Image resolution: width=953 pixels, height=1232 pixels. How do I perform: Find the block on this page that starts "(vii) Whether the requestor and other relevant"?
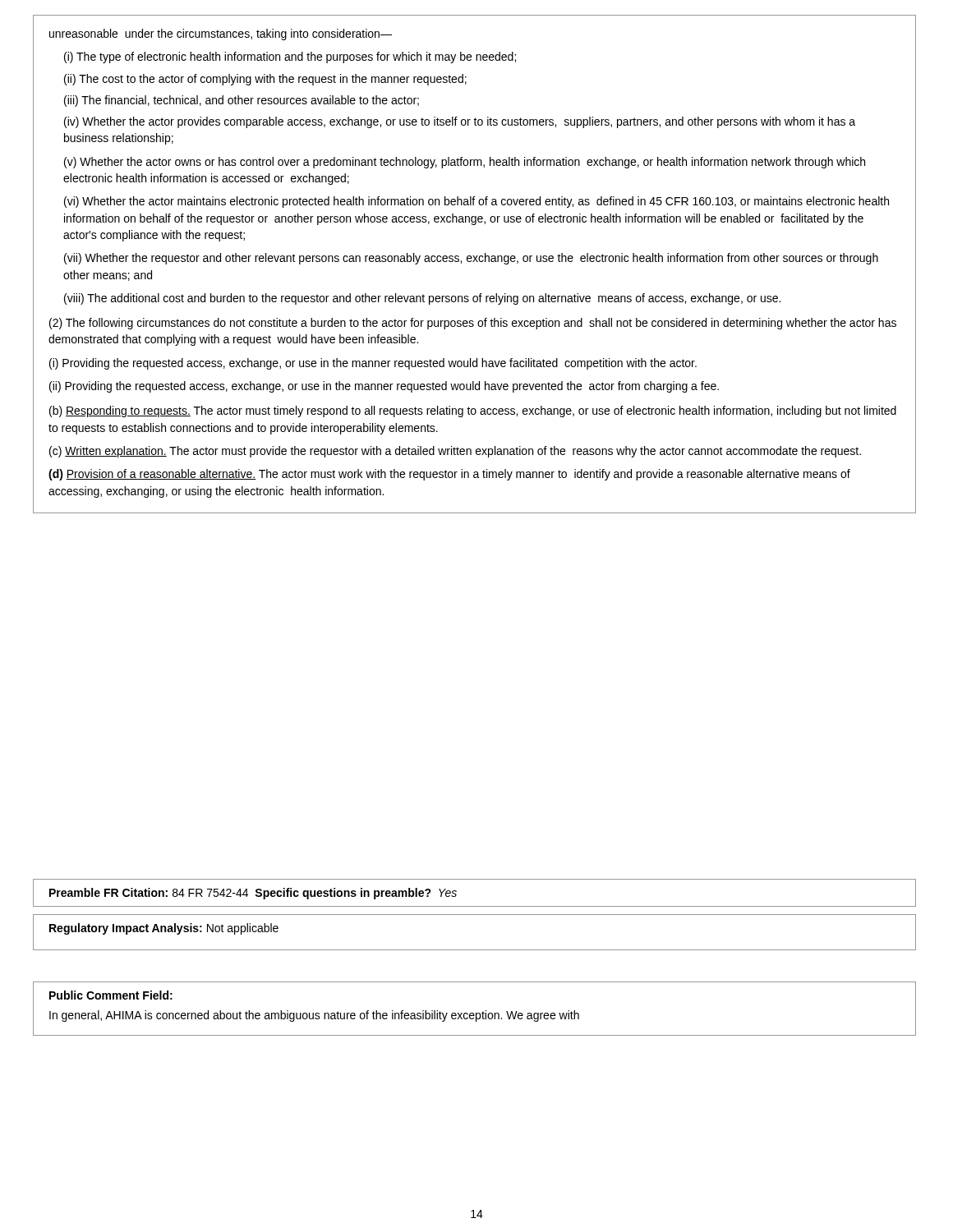click(471, 266)
